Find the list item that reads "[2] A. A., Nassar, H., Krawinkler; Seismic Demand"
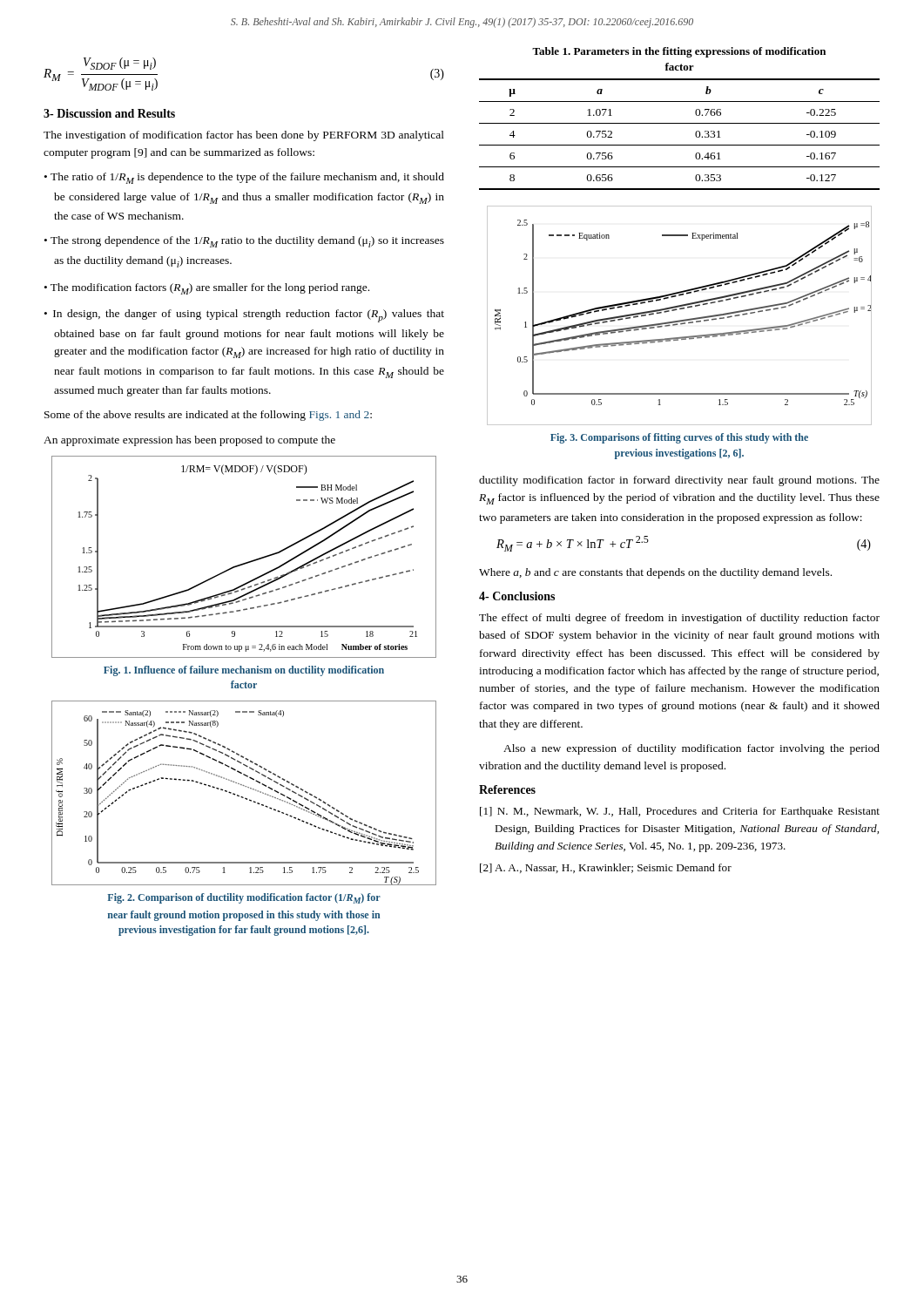Screen dimensions: 1307x924 coord(605,867)
